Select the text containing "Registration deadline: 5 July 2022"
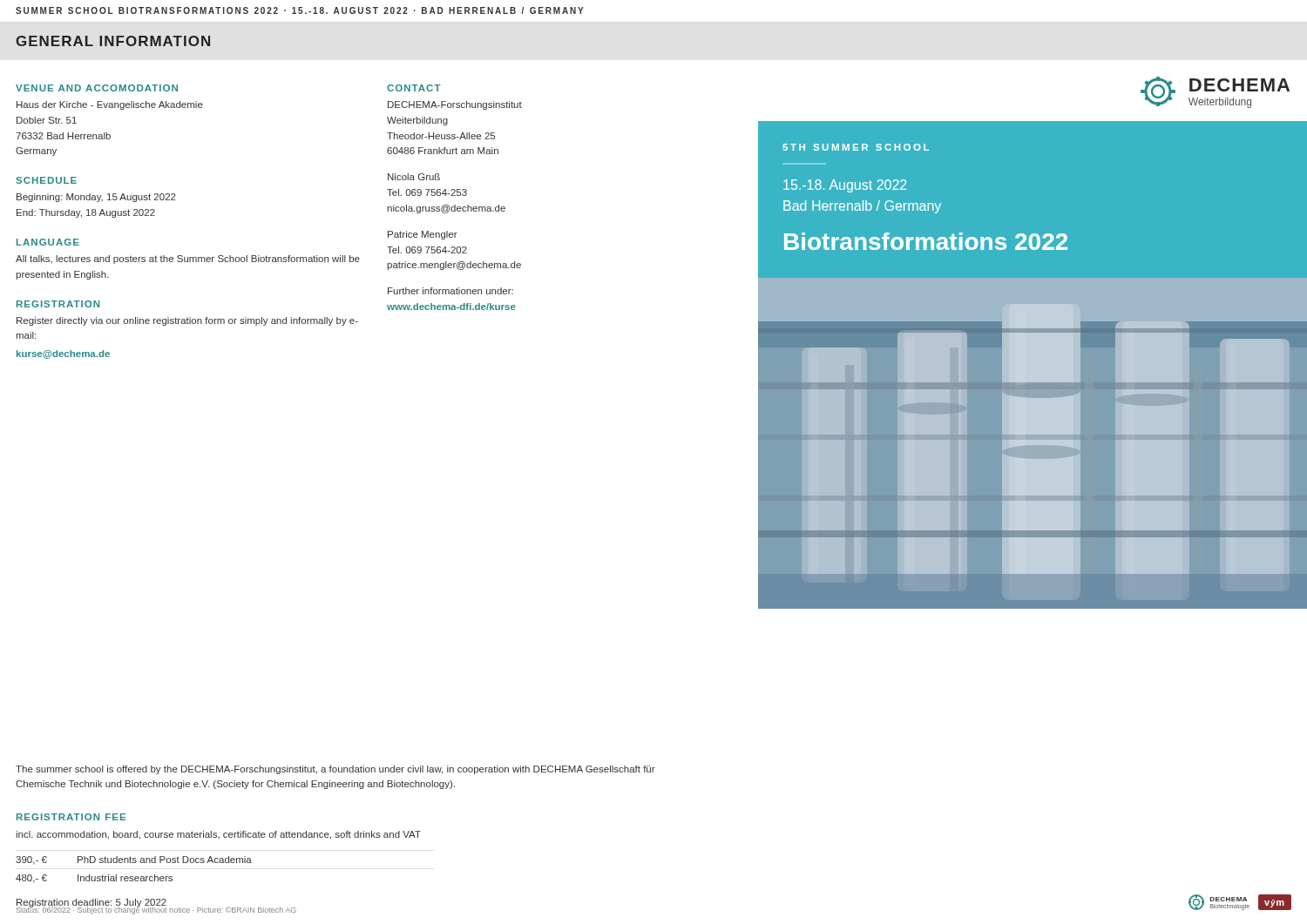 (x=91, y=902)
